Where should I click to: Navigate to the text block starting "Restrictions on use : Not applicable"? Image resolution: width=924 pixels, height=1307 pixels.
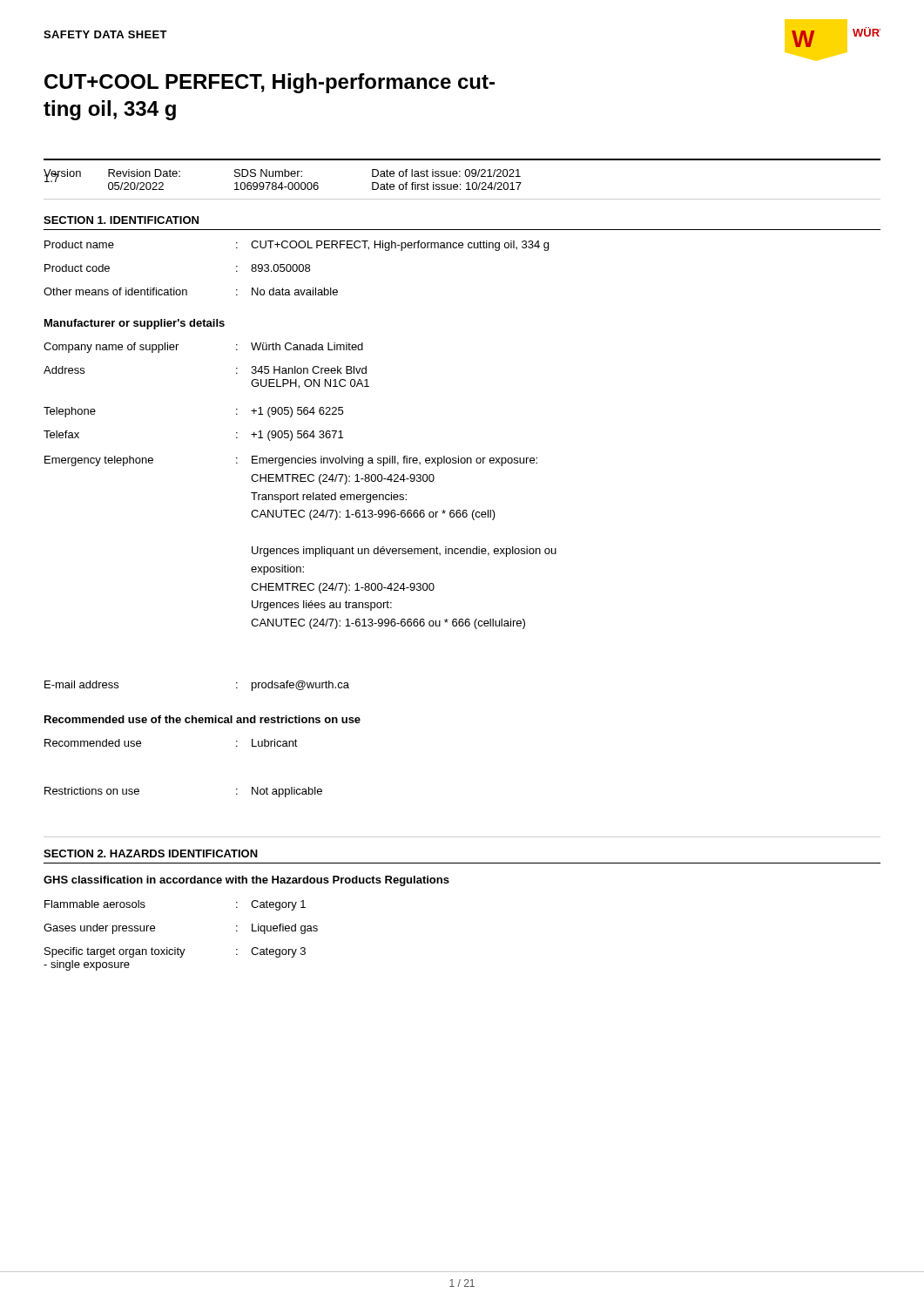(93, 792)
